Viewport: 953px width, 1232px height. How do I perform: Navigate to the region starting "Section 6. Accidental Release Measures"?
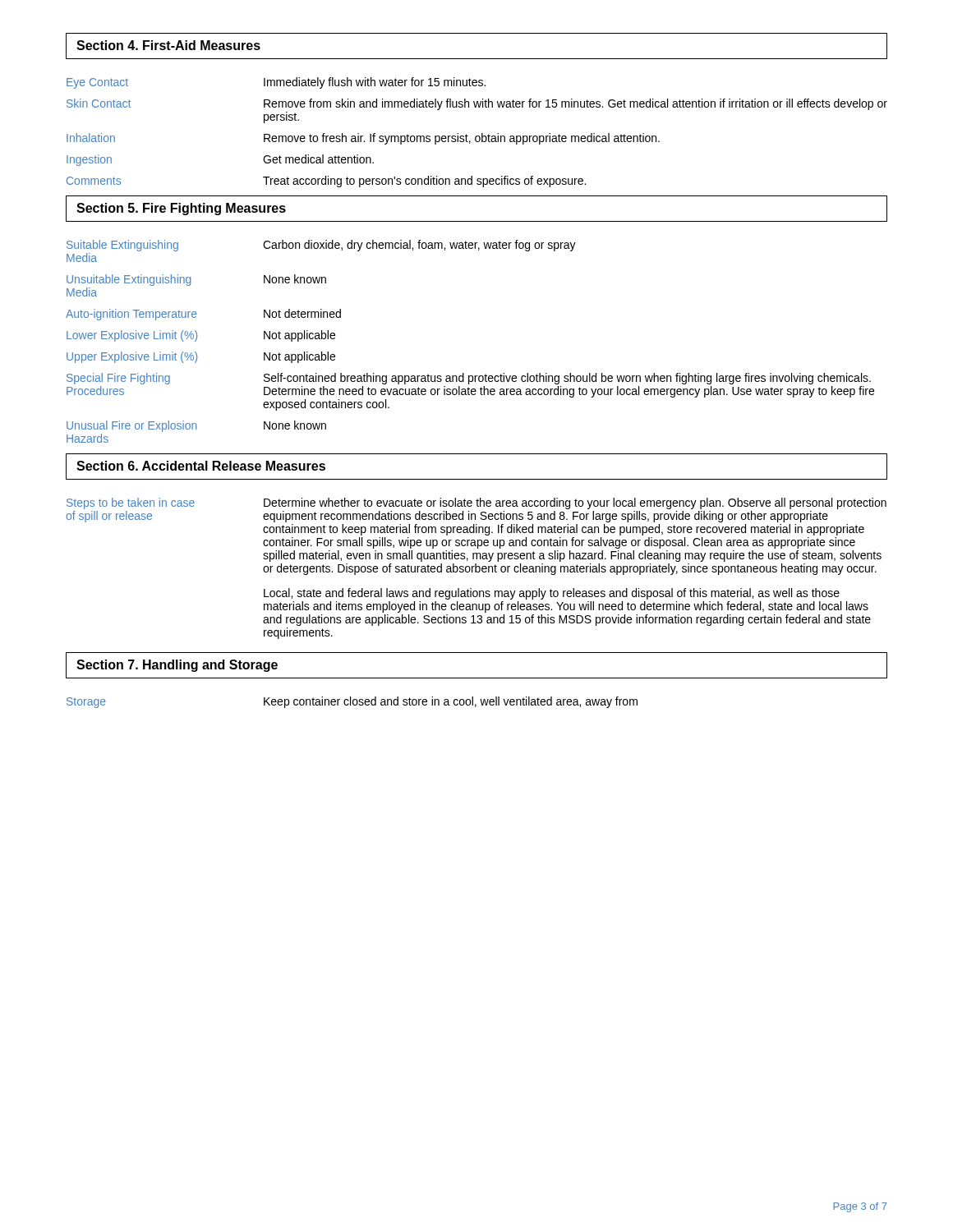(201, 466)
